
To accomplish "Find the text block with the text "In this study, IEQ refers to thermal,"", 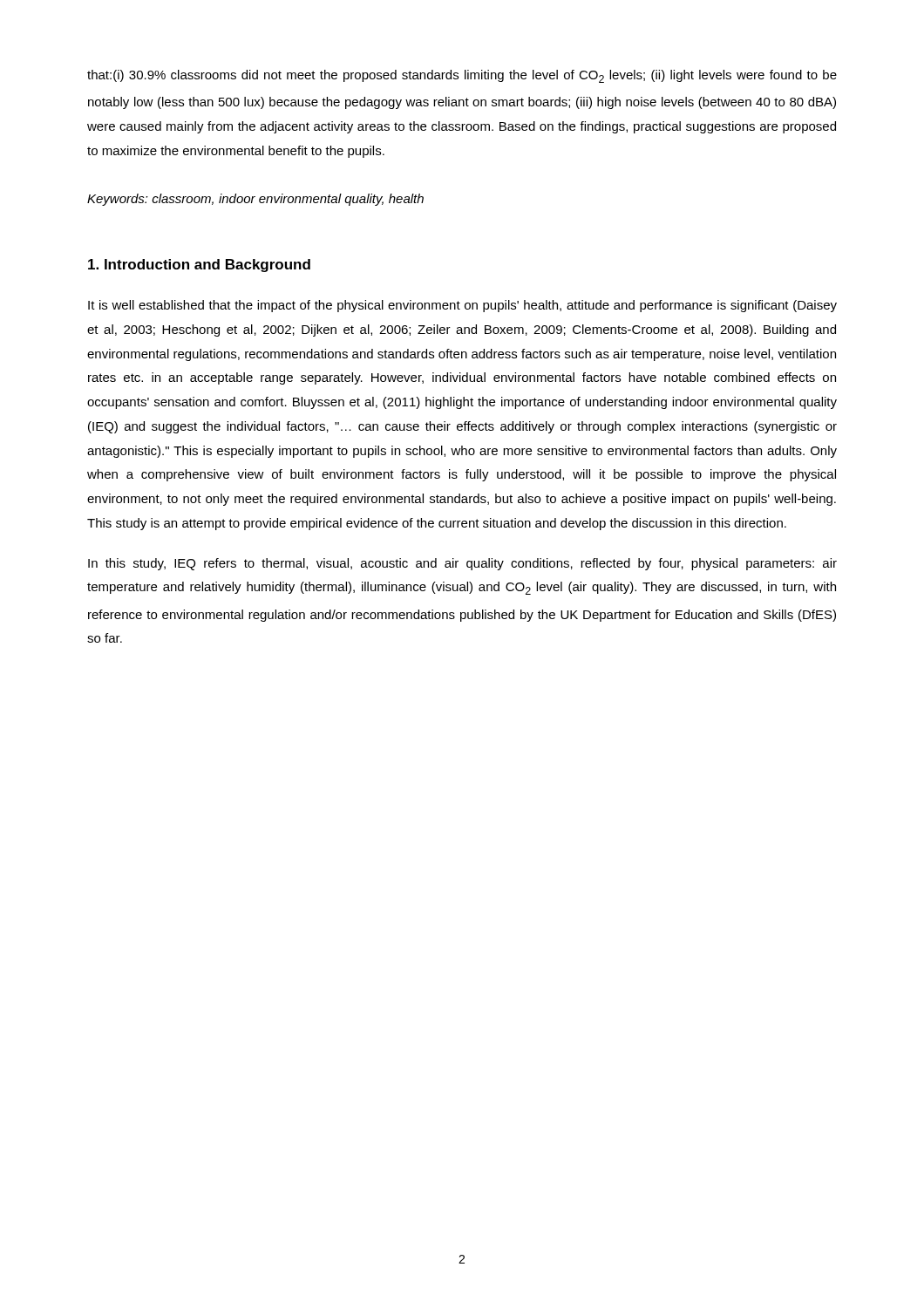I will coord(462,601).
